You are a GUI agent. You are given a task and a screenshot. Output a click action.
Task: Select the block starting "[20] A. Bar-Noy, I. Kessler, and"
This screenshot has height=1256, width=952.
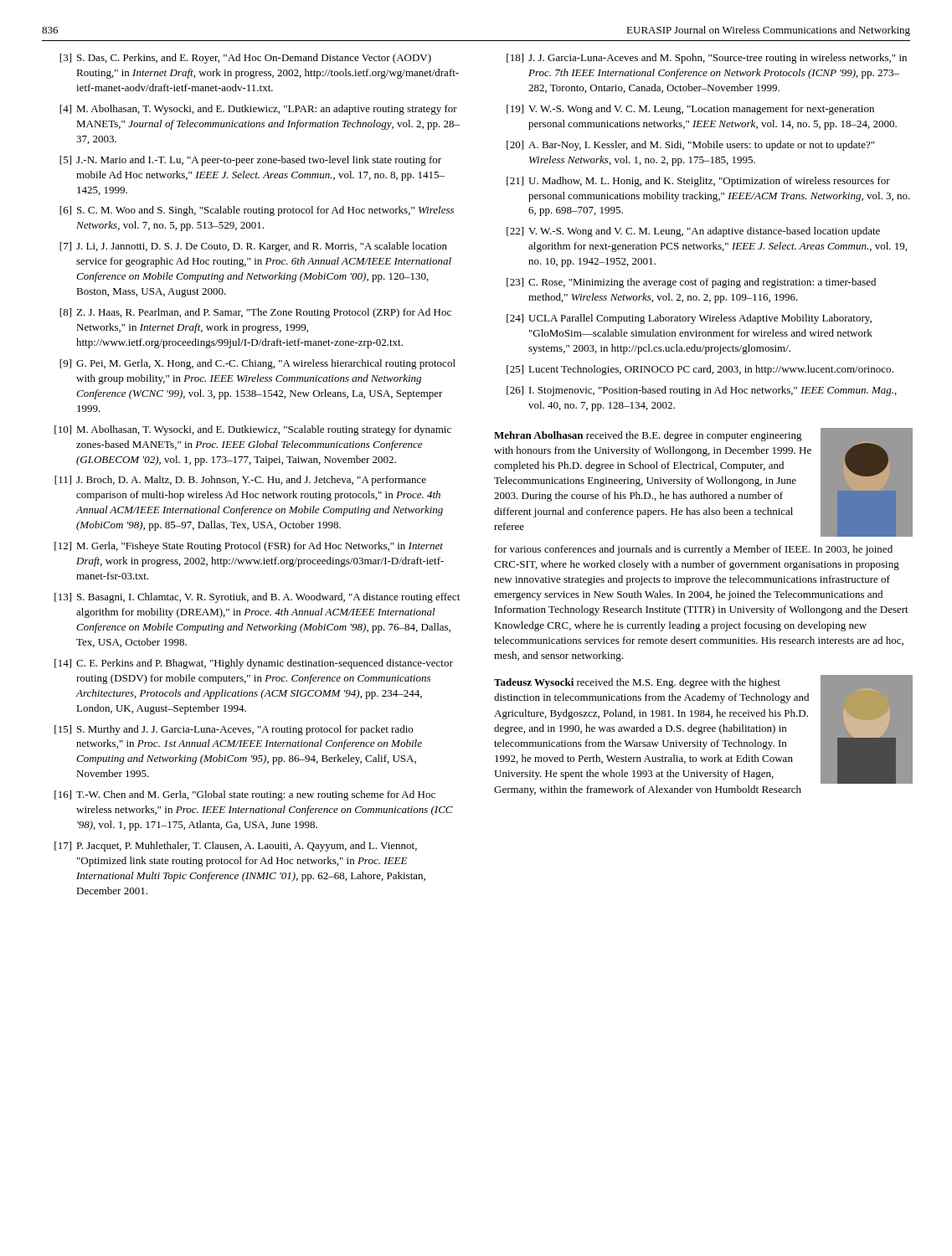tap(703, 152)
